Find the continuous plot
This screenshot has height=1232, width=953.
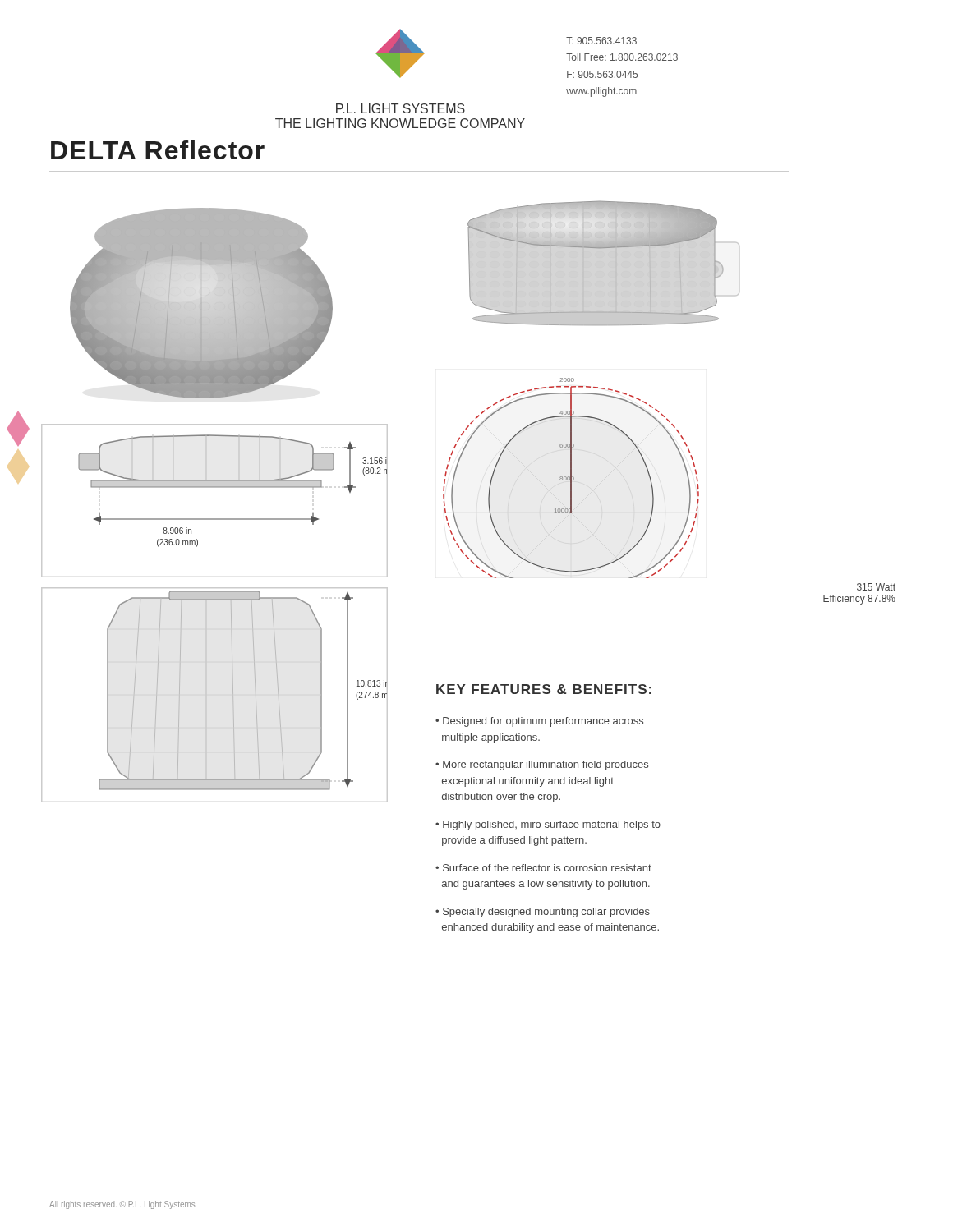[x=571, y=473]
